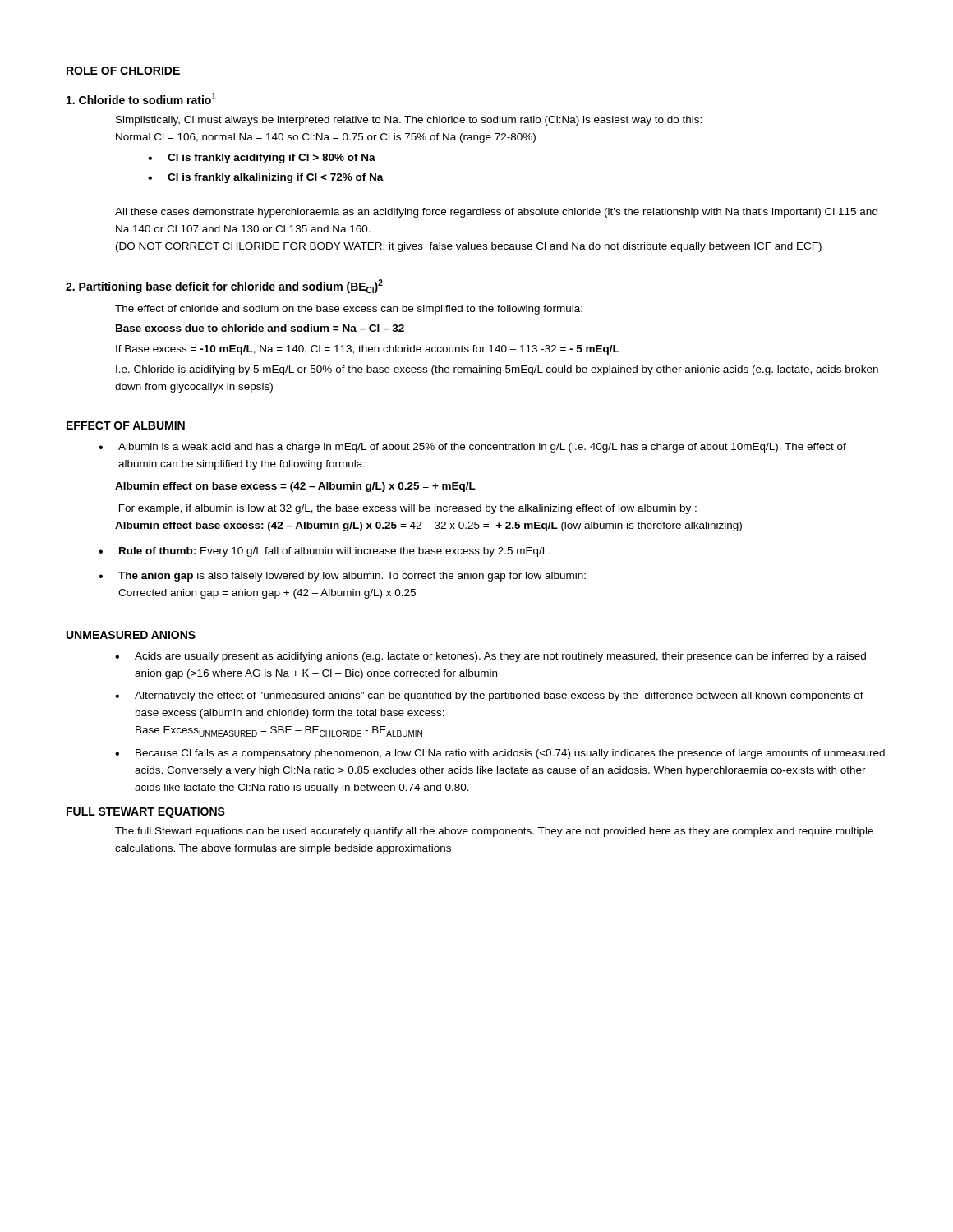Select the section header containing "FULL STEWART EQUATIONS"

tap(145, 811)
